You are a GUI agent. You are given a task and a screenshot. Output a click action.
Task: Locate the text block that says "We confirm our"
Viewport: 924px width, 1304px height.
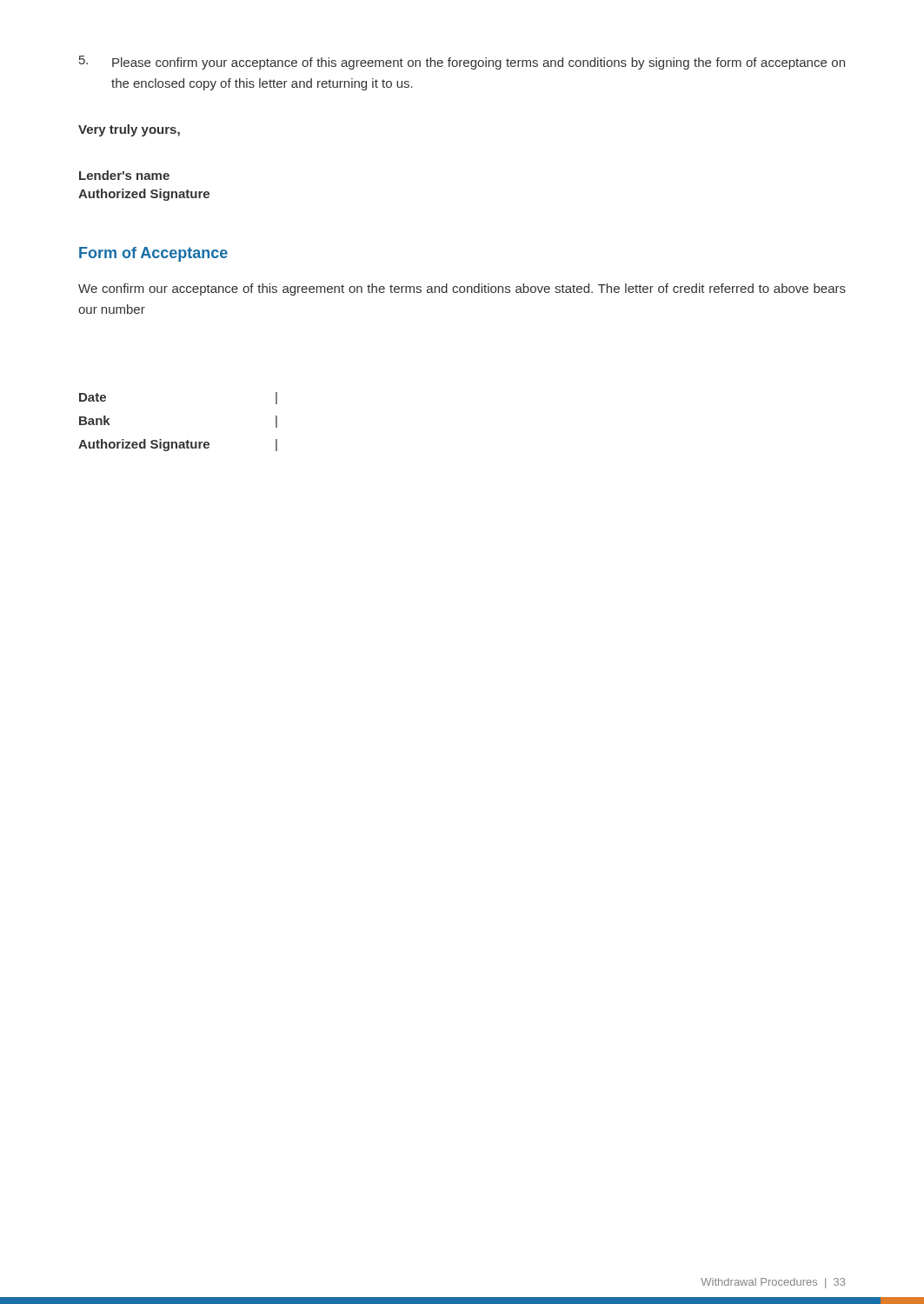pos(462,299)
